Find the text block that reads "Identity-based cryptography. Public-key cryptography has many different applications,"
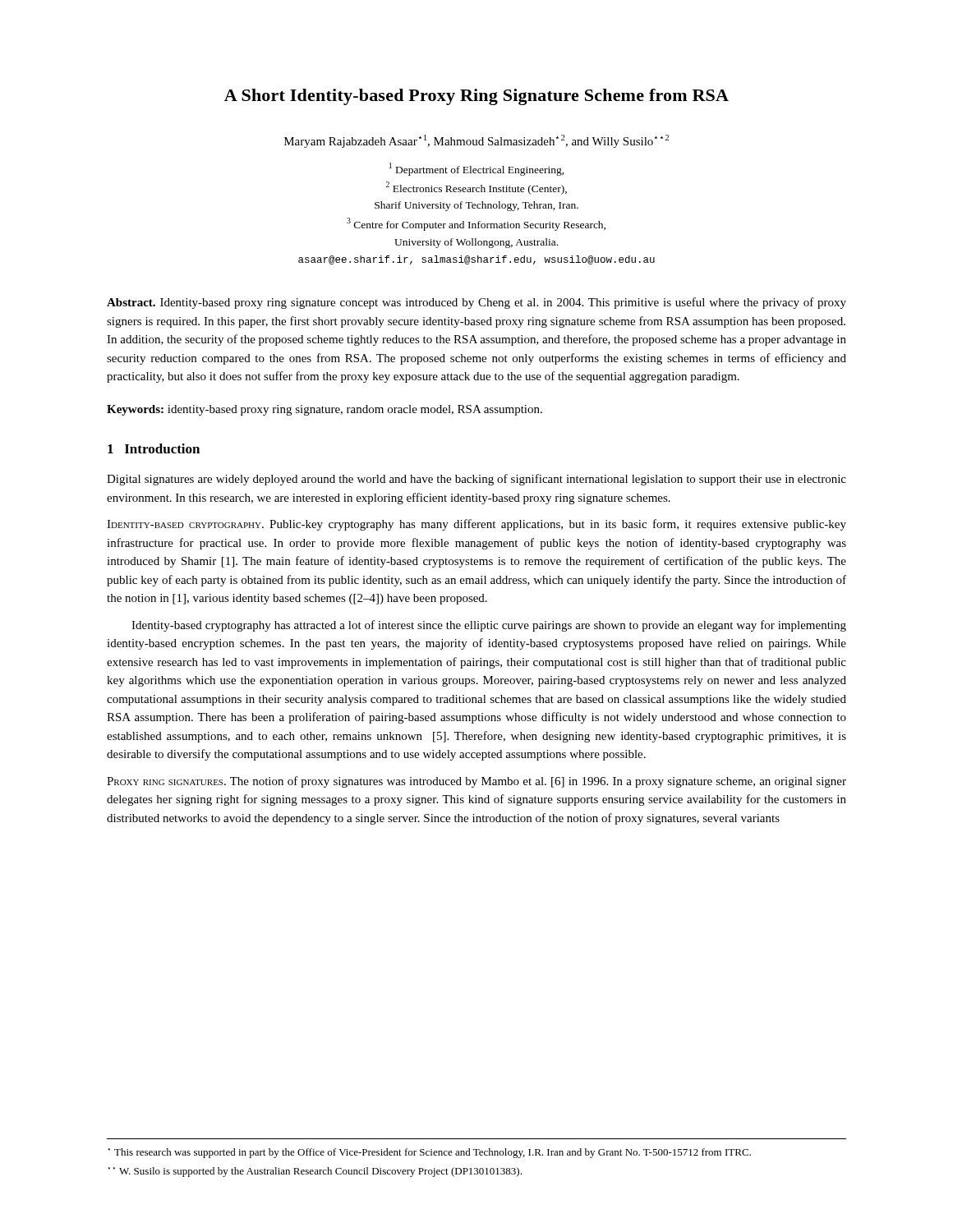This screenshot has height=1232, width=953. pyautogui.click(x=476, y=639)
